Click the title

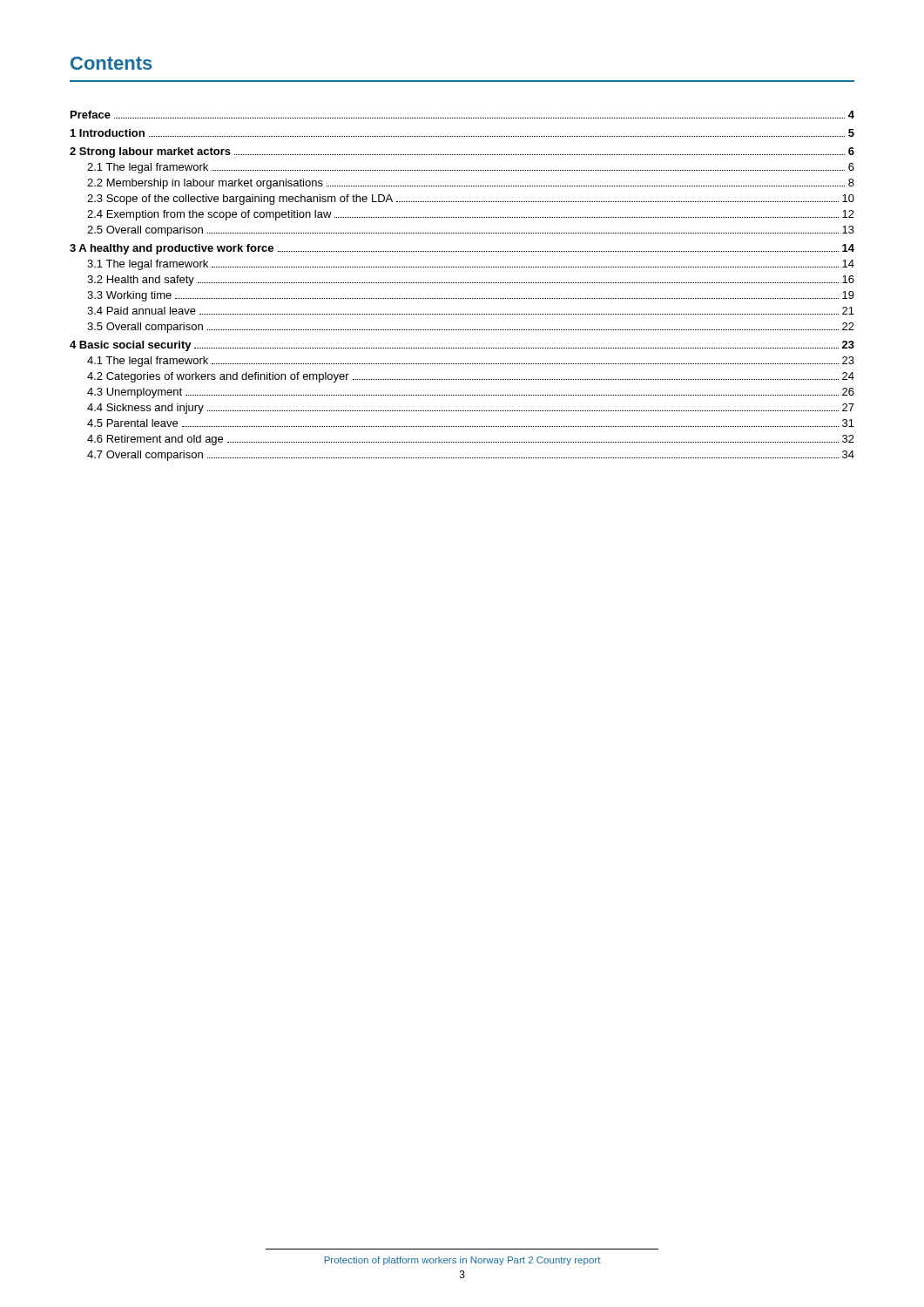point(111,64)
